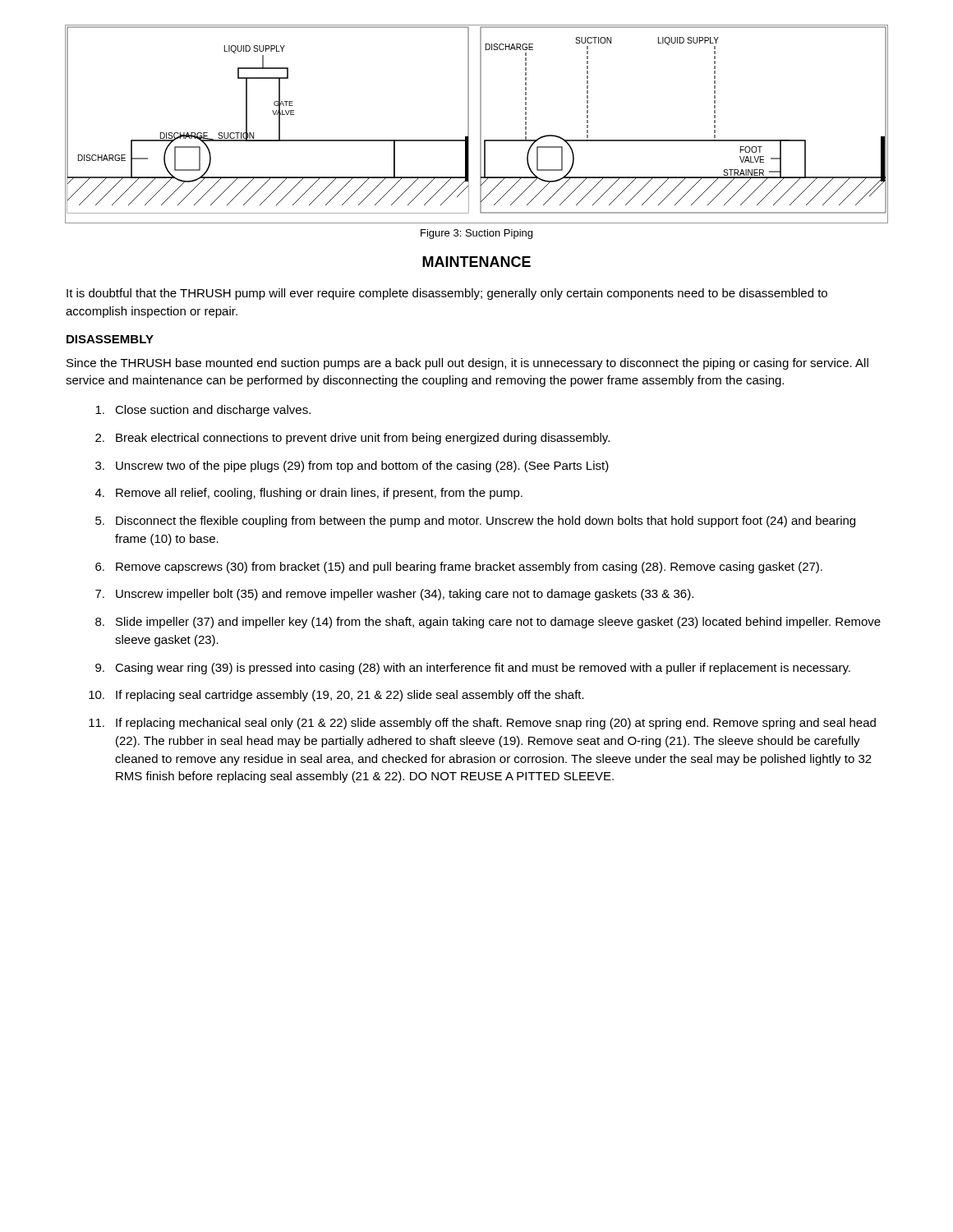Image resolution: width=953 pixels, height=1232 pixels.
Task: Find the list item with the text "3. Unscrew two of"
Action: (x=476, y=465)
